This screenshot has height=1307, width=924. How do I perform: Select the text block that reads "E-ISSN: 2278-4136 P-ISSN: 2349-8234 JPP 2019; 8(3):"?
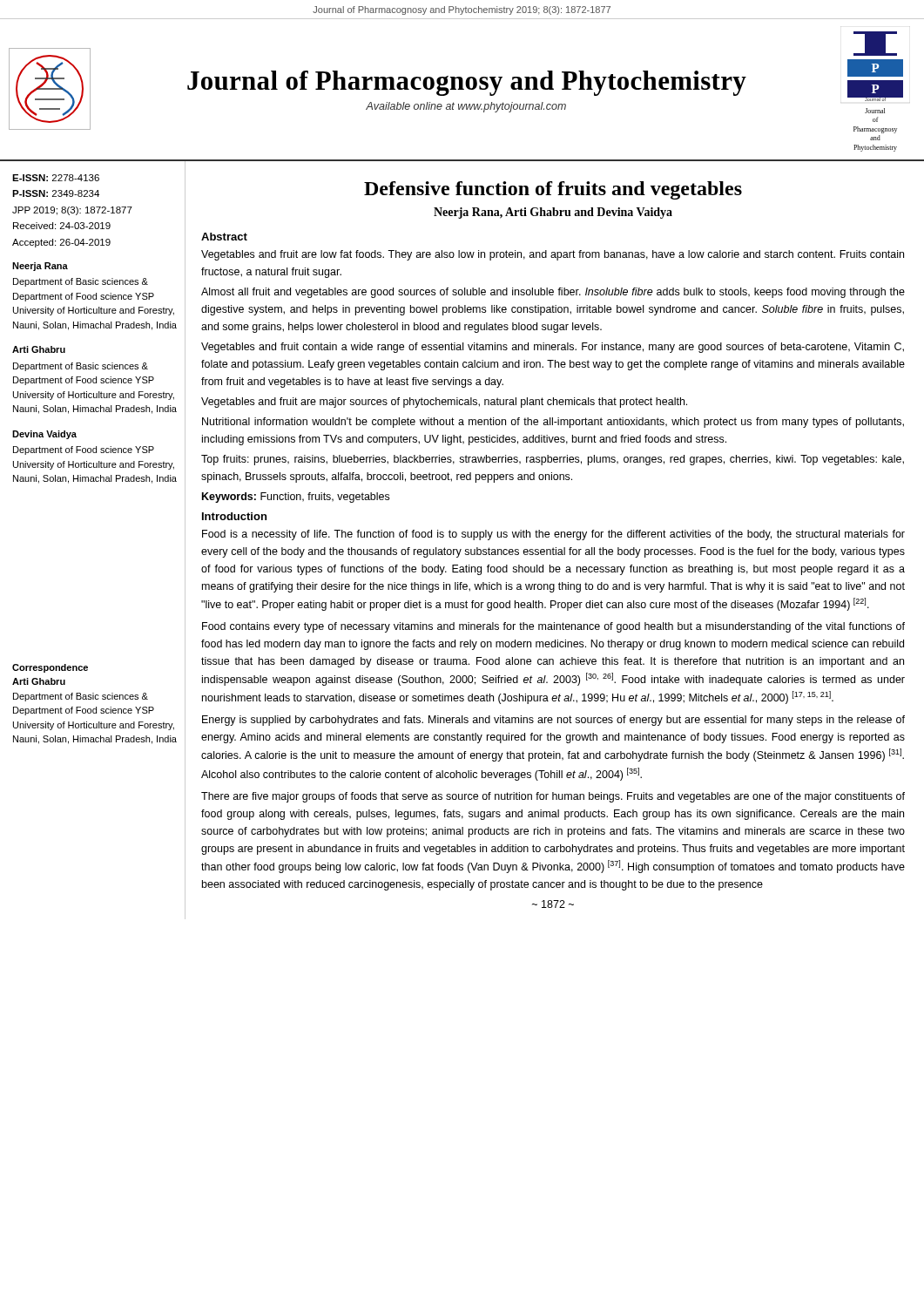click(72, 210)
